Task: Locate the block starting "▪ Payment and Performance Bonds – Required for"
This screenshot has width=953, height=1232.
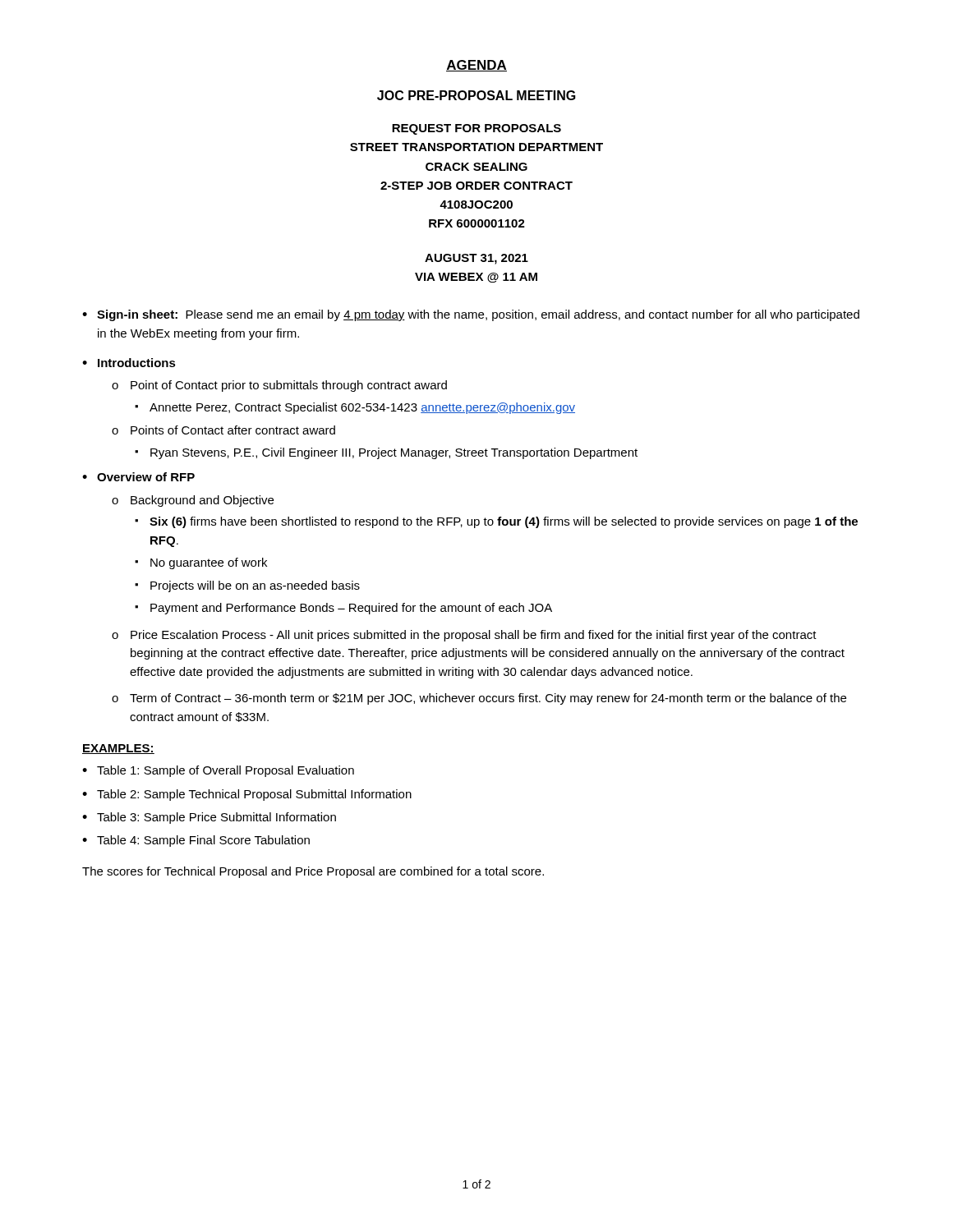Action: (x=344, y=608)
